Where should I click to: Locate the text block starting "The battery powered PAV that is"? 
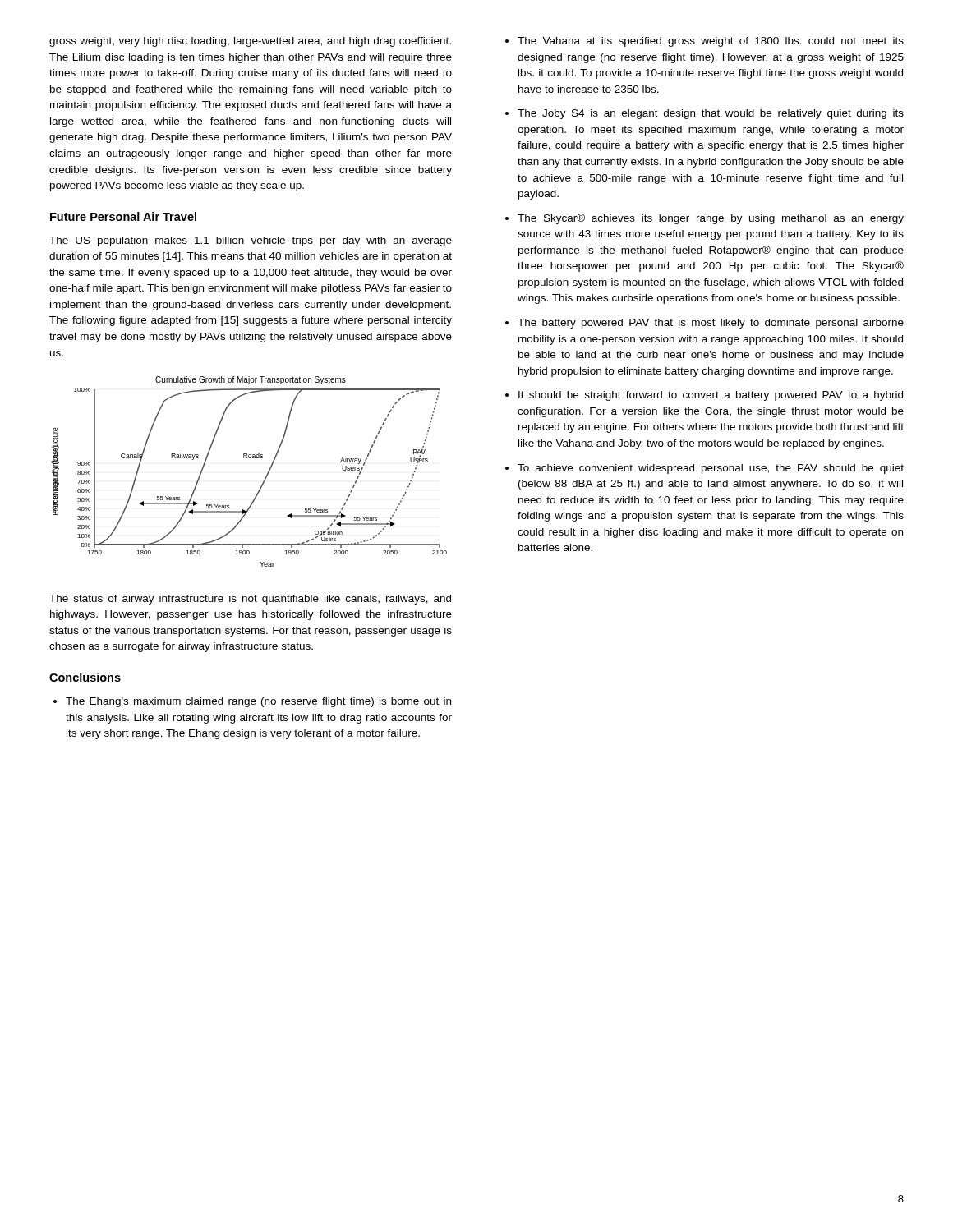(x=711, y=347)
